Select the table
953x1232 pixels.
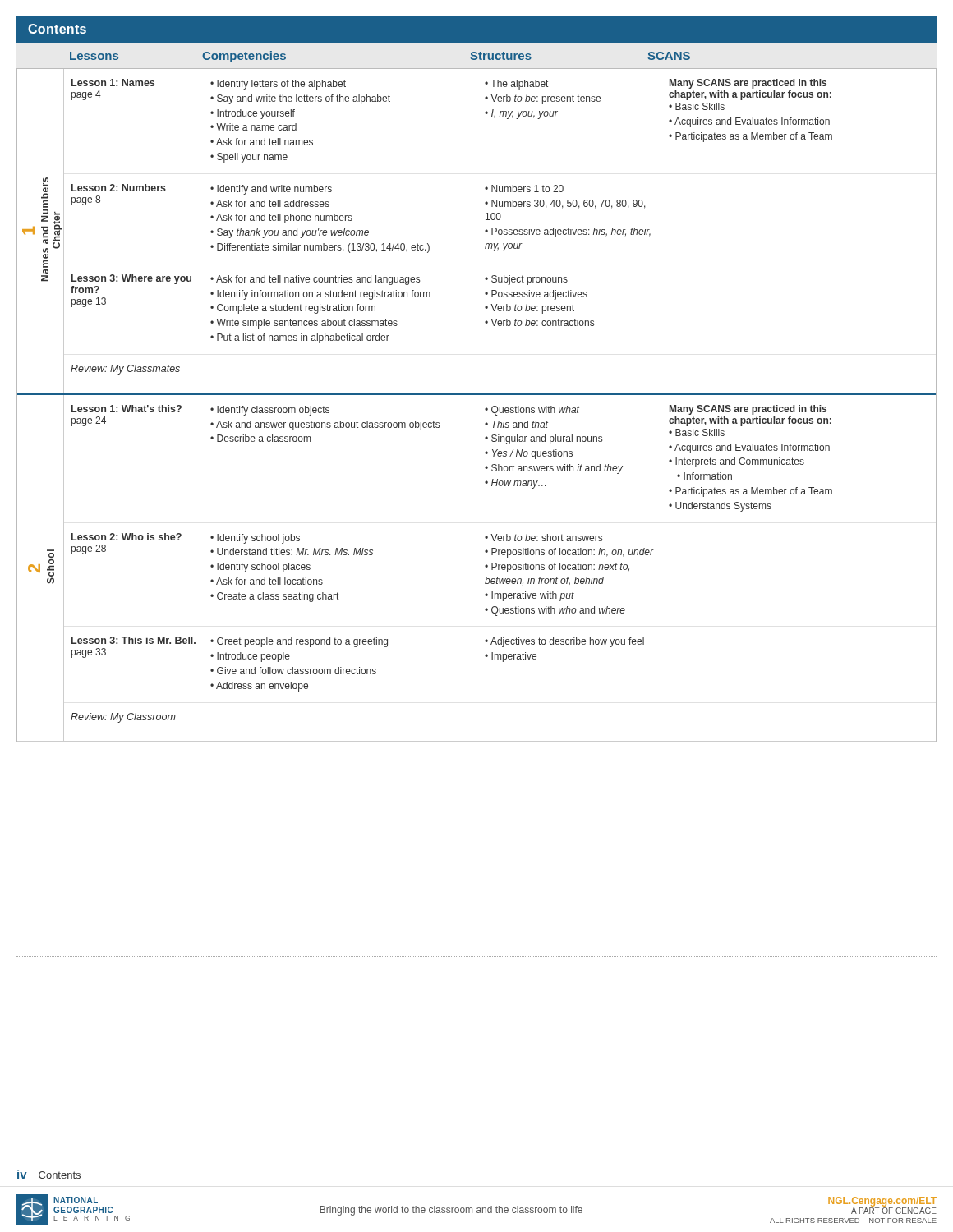point(476,406)
